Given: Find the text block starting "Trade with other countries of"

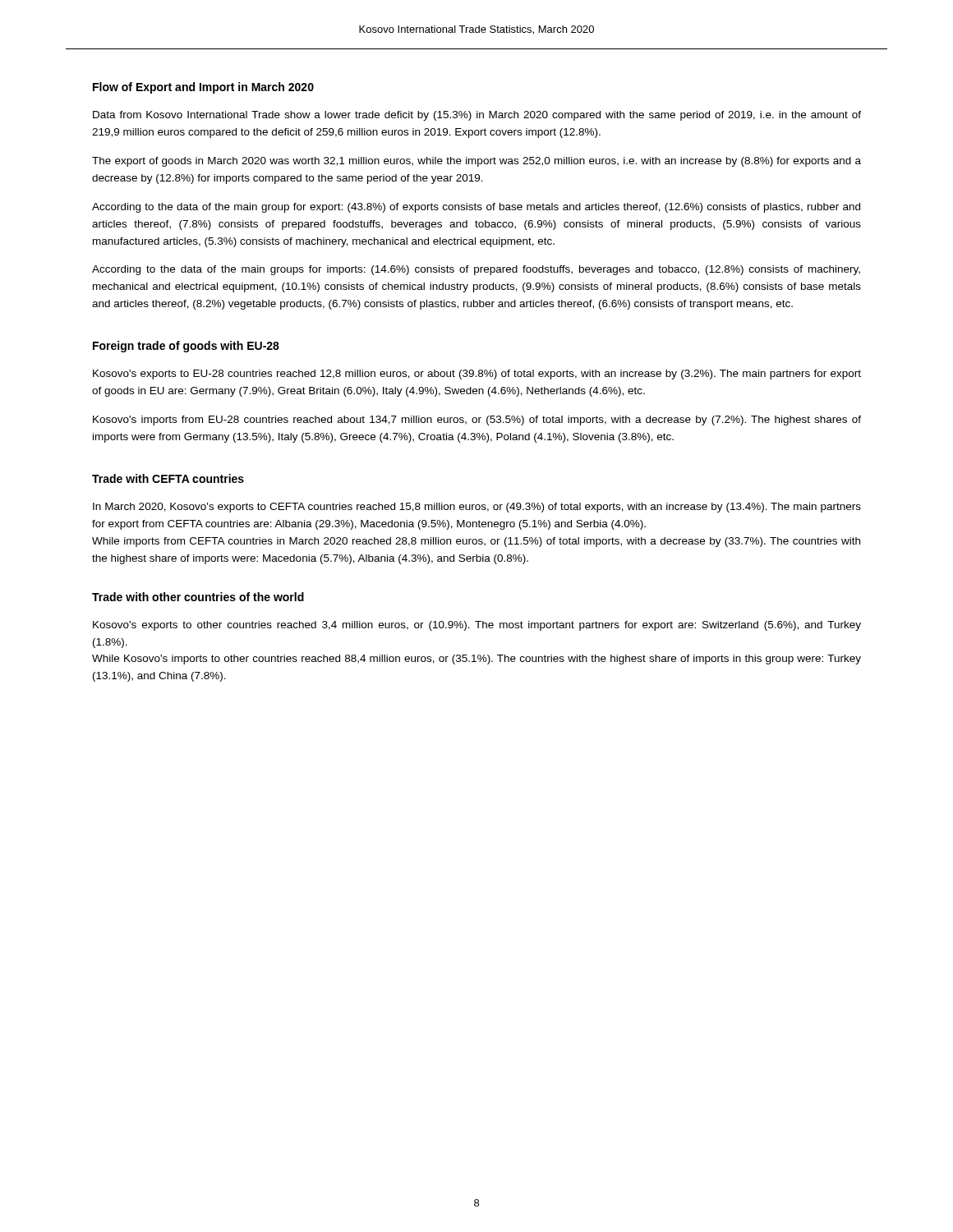Looking at the screenshot, I should coord(198,597).
